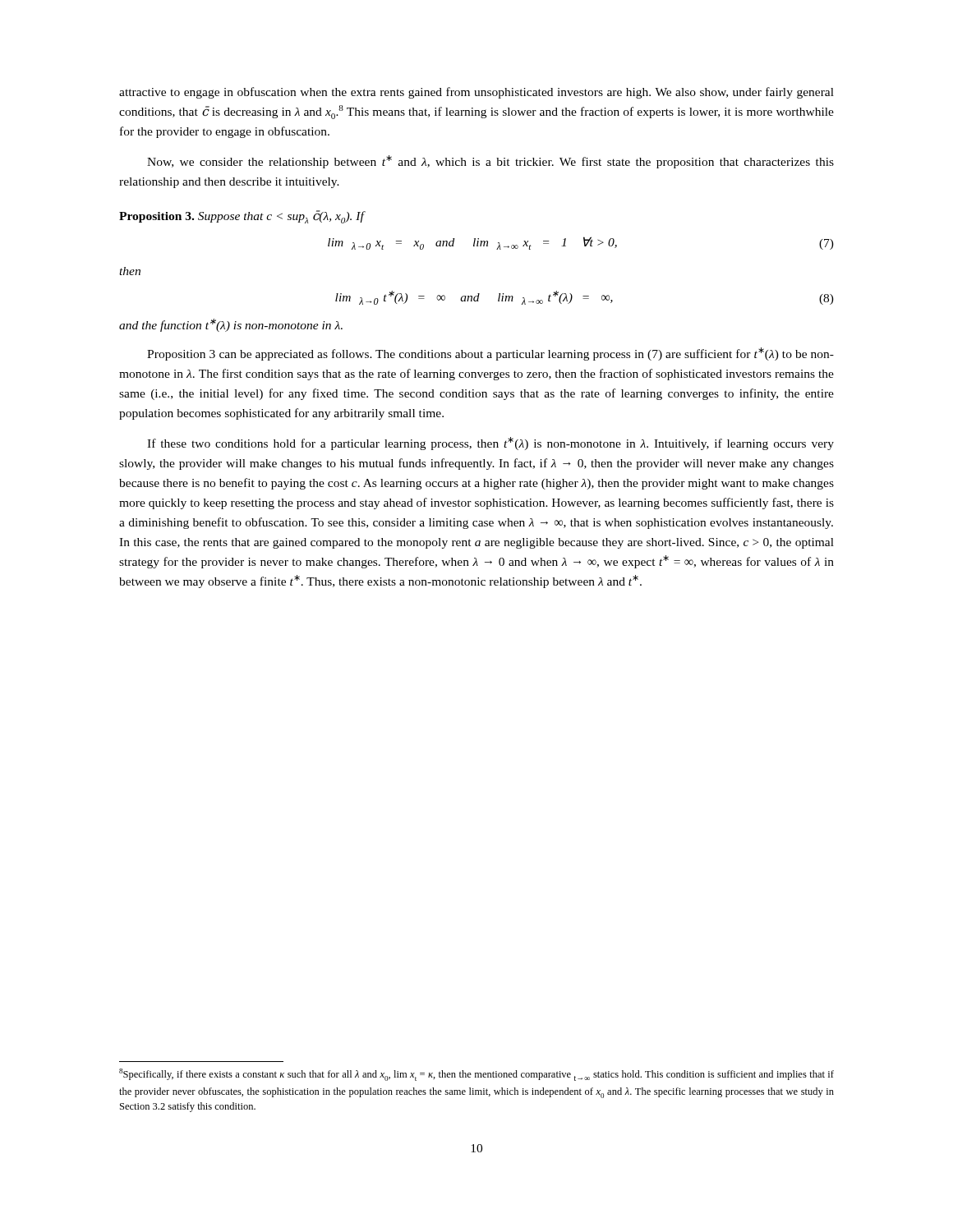Find the text block that says "Proposition 3 can be appreciated as"
953x1232 pixels.
coord(476,382)
